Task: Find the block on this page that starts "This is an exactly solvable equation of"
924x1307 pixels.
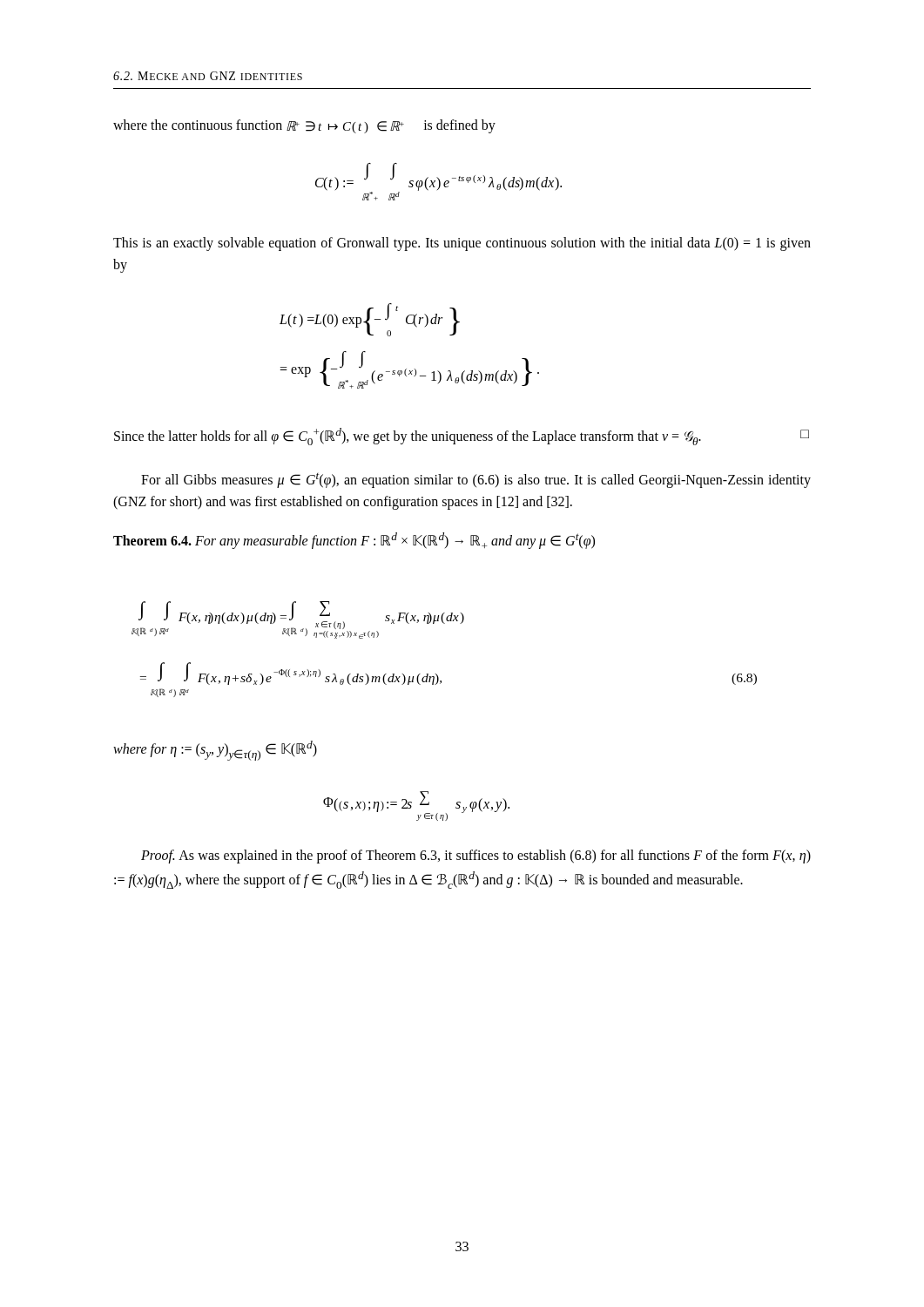Action: click(462, 253)
